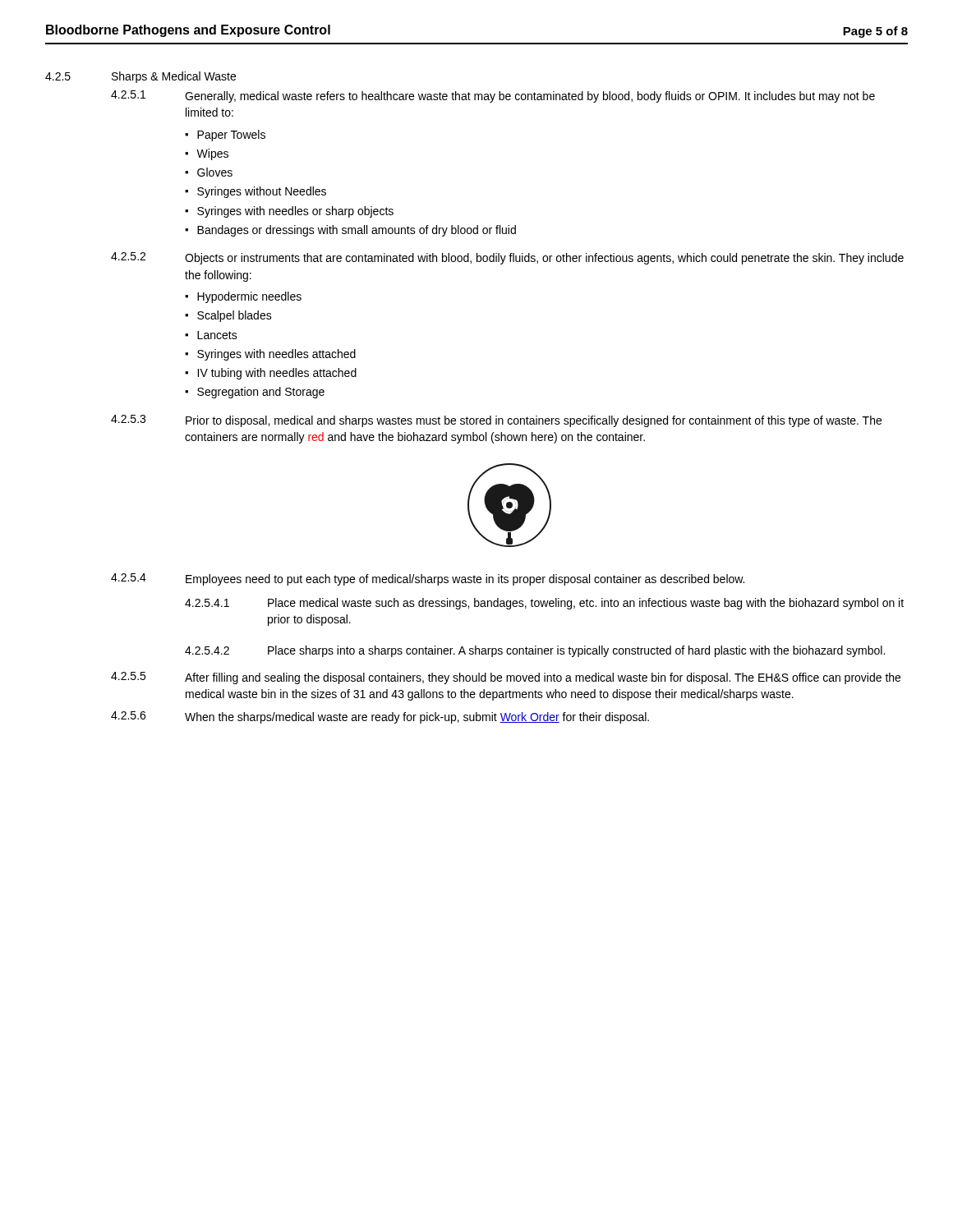953x1232 pixels.
Task: Click on the passage starting "Segregation and Storage"
Action: [x=261, y=392]
